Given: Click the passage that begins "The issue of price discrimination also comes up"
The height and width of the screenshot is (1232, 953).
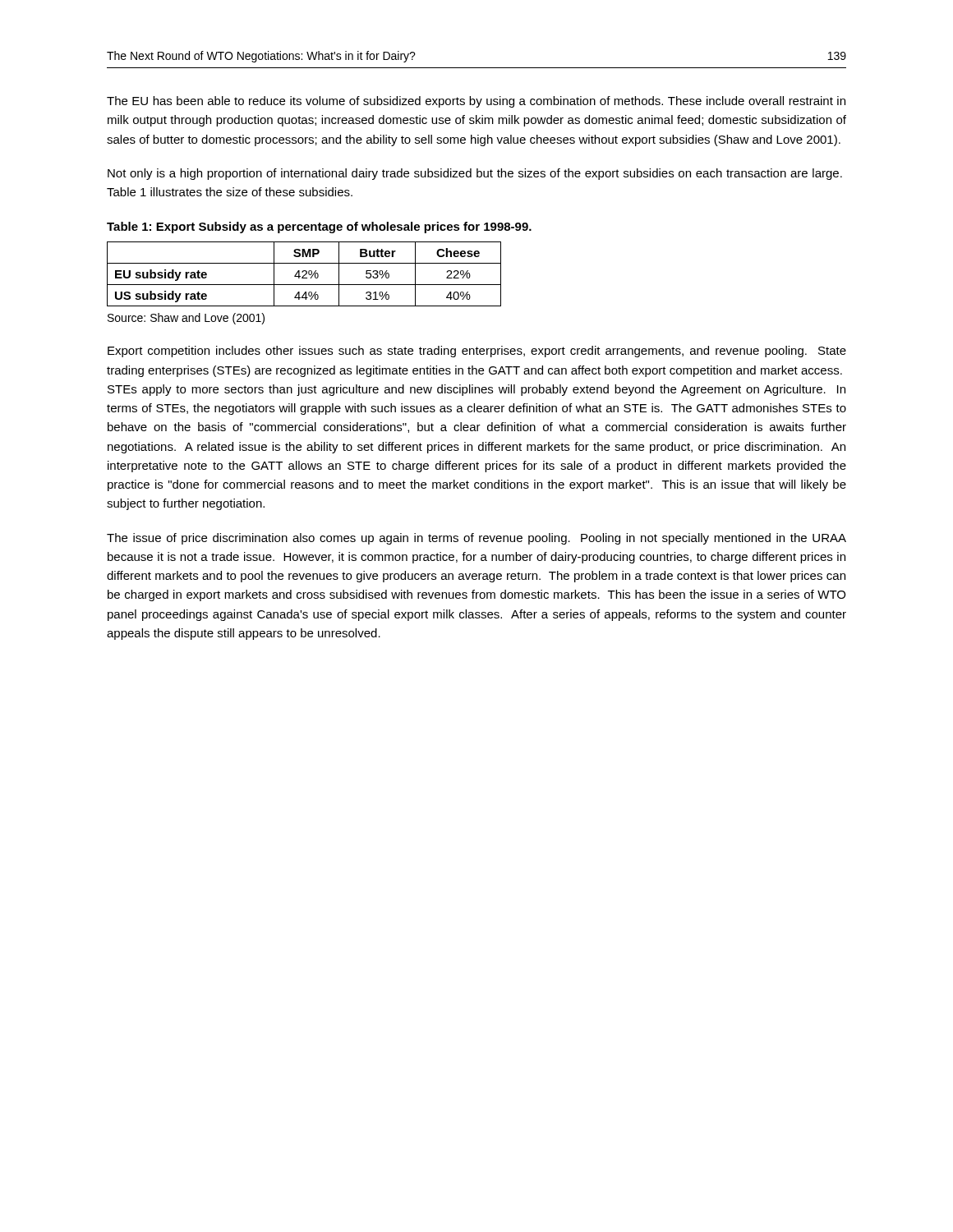Looking at the screenshot, I should [476, 585].
